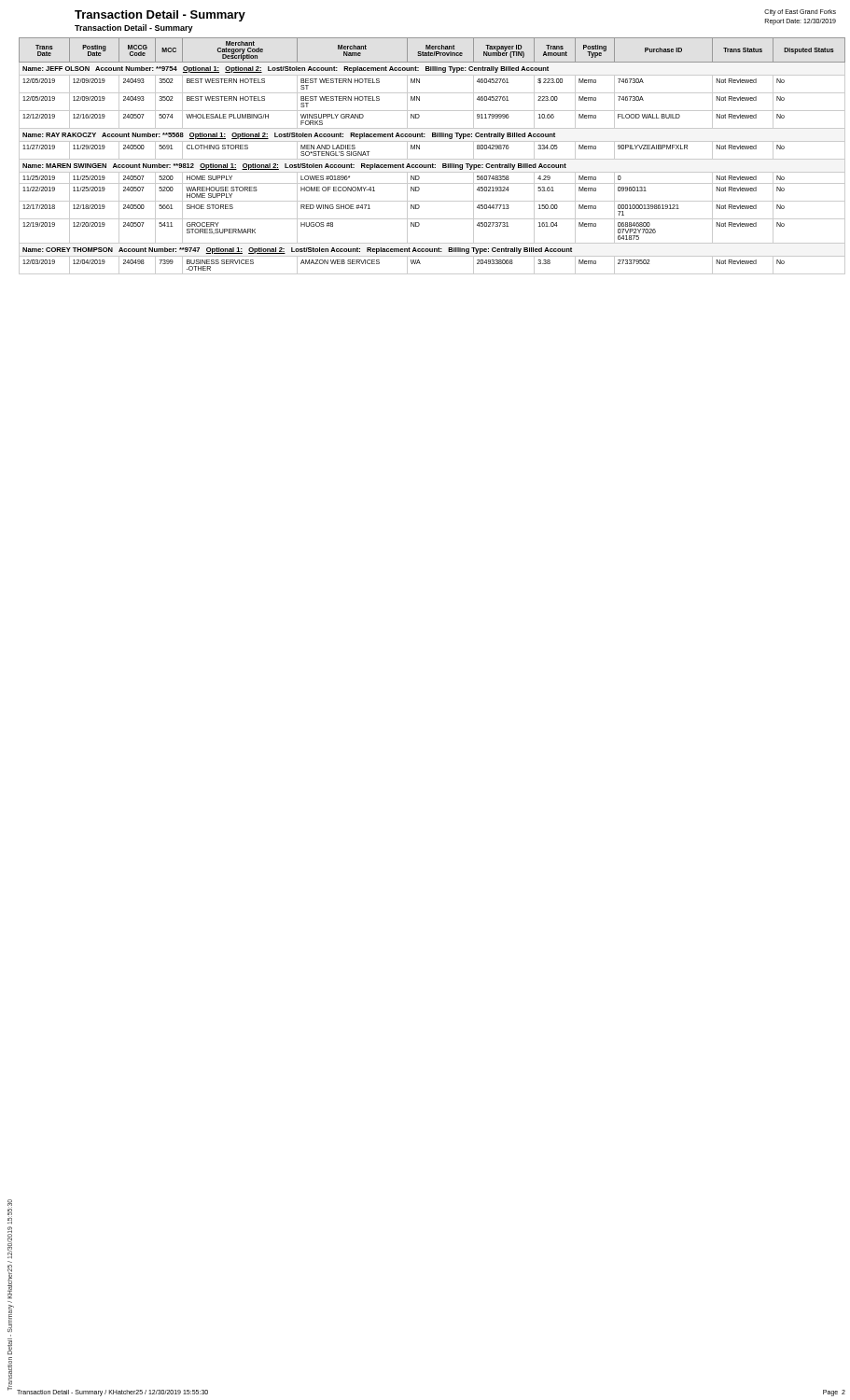Select the table that reads "GROCERY STORES,SUPERMARK"
Screen dimensions: 1400x850
point(432,707)
